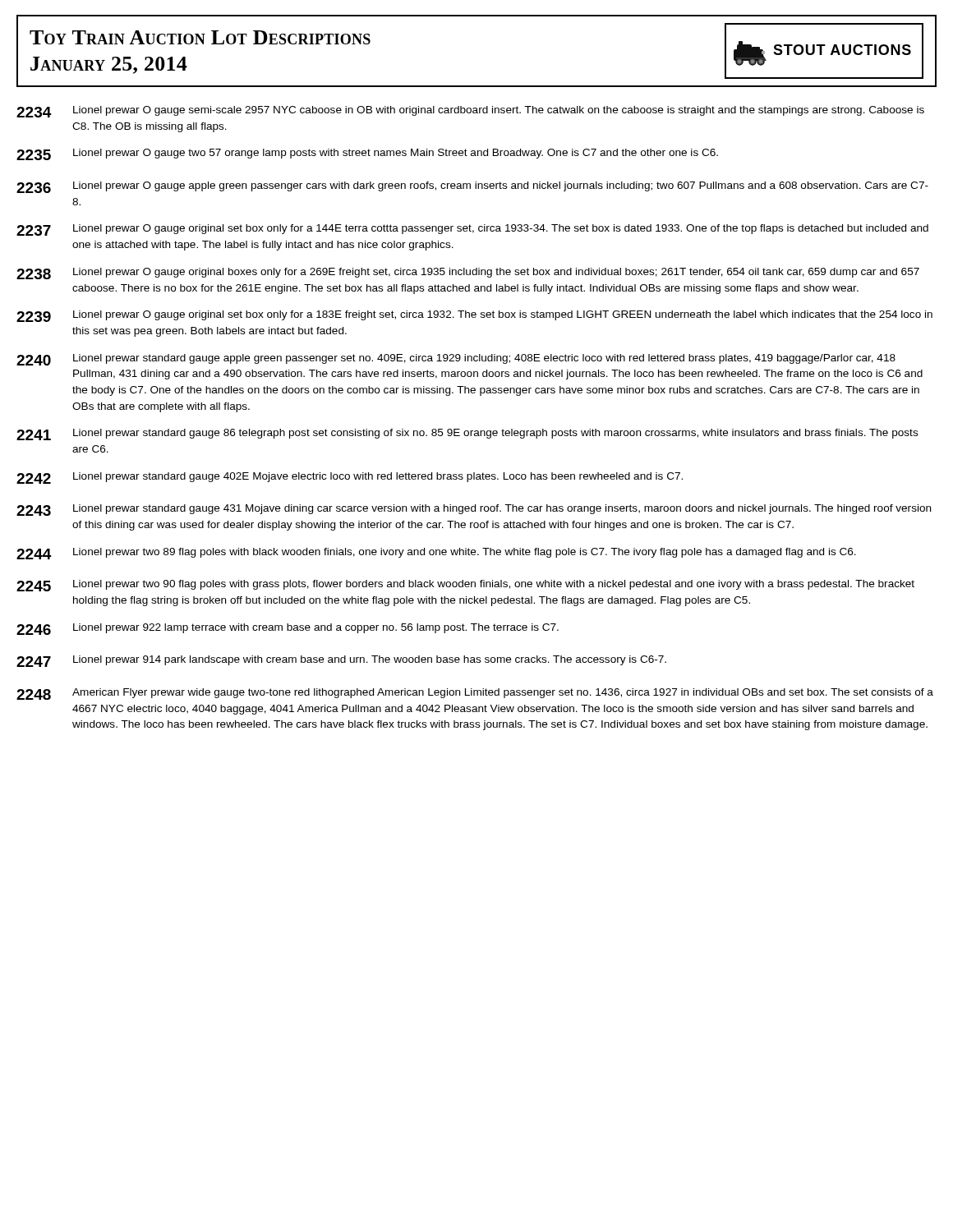Image resolution: width=953 pixels, height=1232 pixels.
Task: Where is the passage that starts "2247 Lionel prewar 914 park"?
Action: tap(342, 663)
